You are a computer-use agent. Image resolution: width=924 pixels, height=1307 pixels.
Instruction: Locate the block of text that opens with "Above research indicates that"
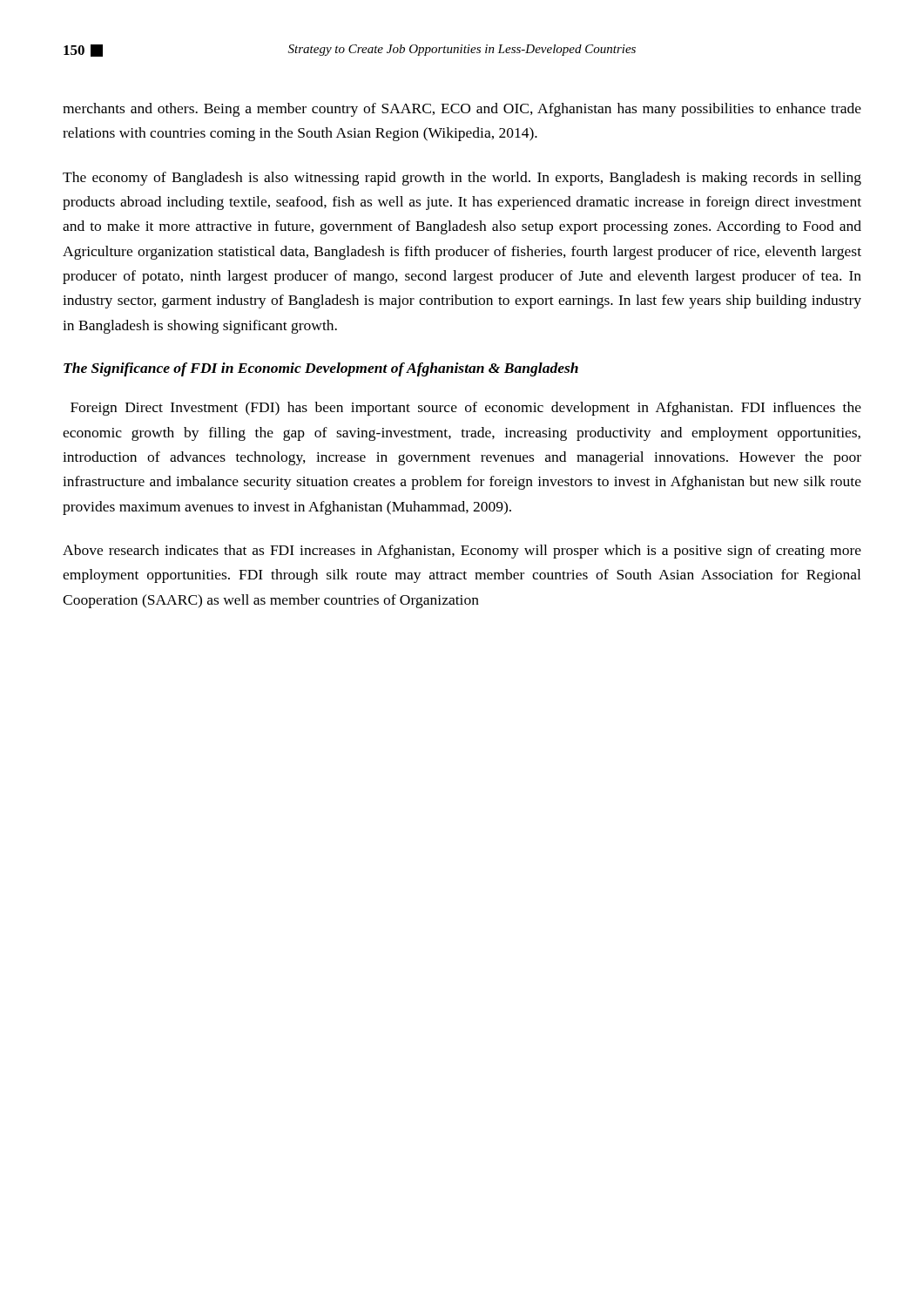462,575
